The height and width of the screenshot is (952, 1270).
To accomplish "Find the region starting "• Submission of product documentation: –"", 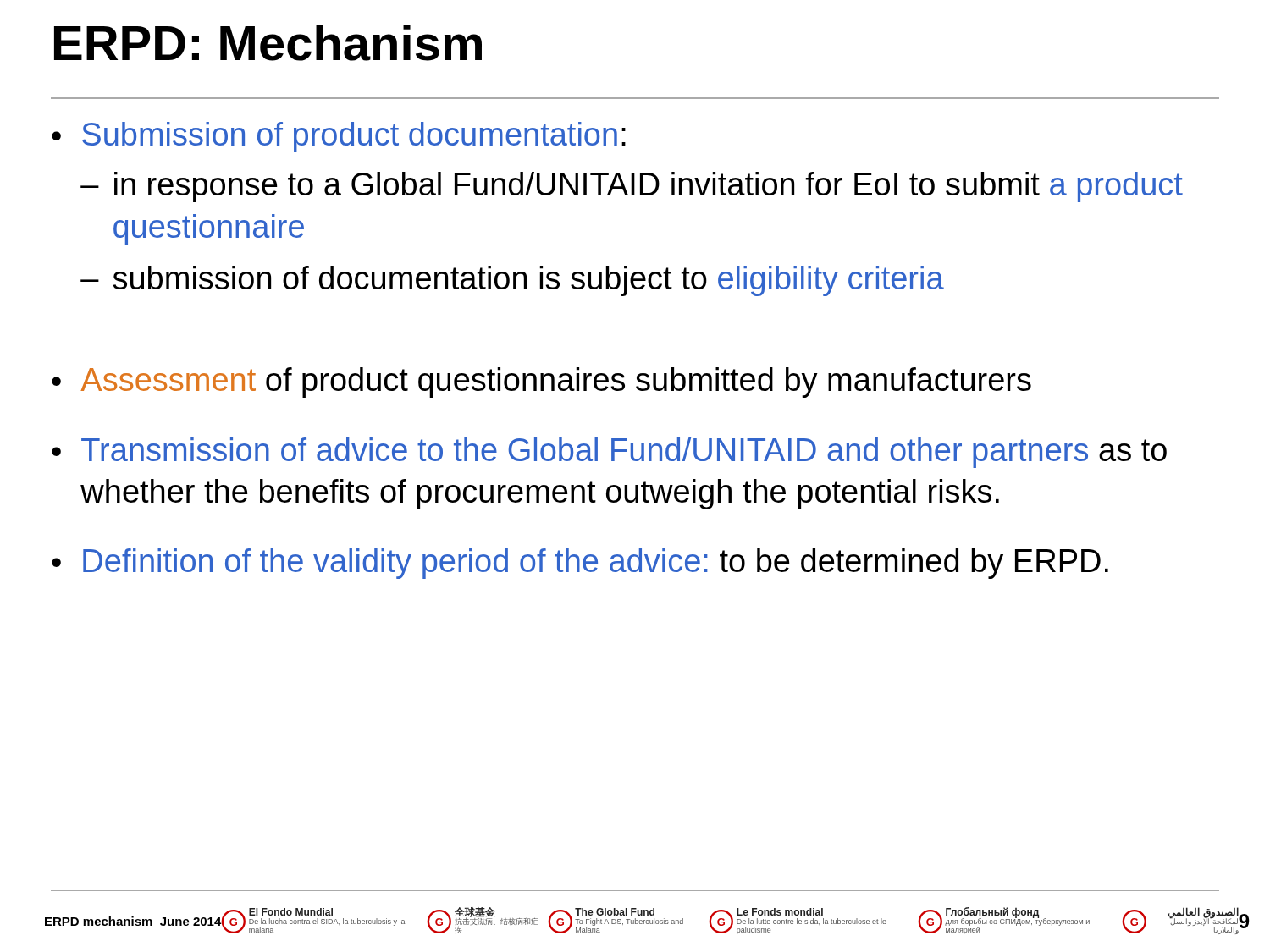I will tap(339, 137).
